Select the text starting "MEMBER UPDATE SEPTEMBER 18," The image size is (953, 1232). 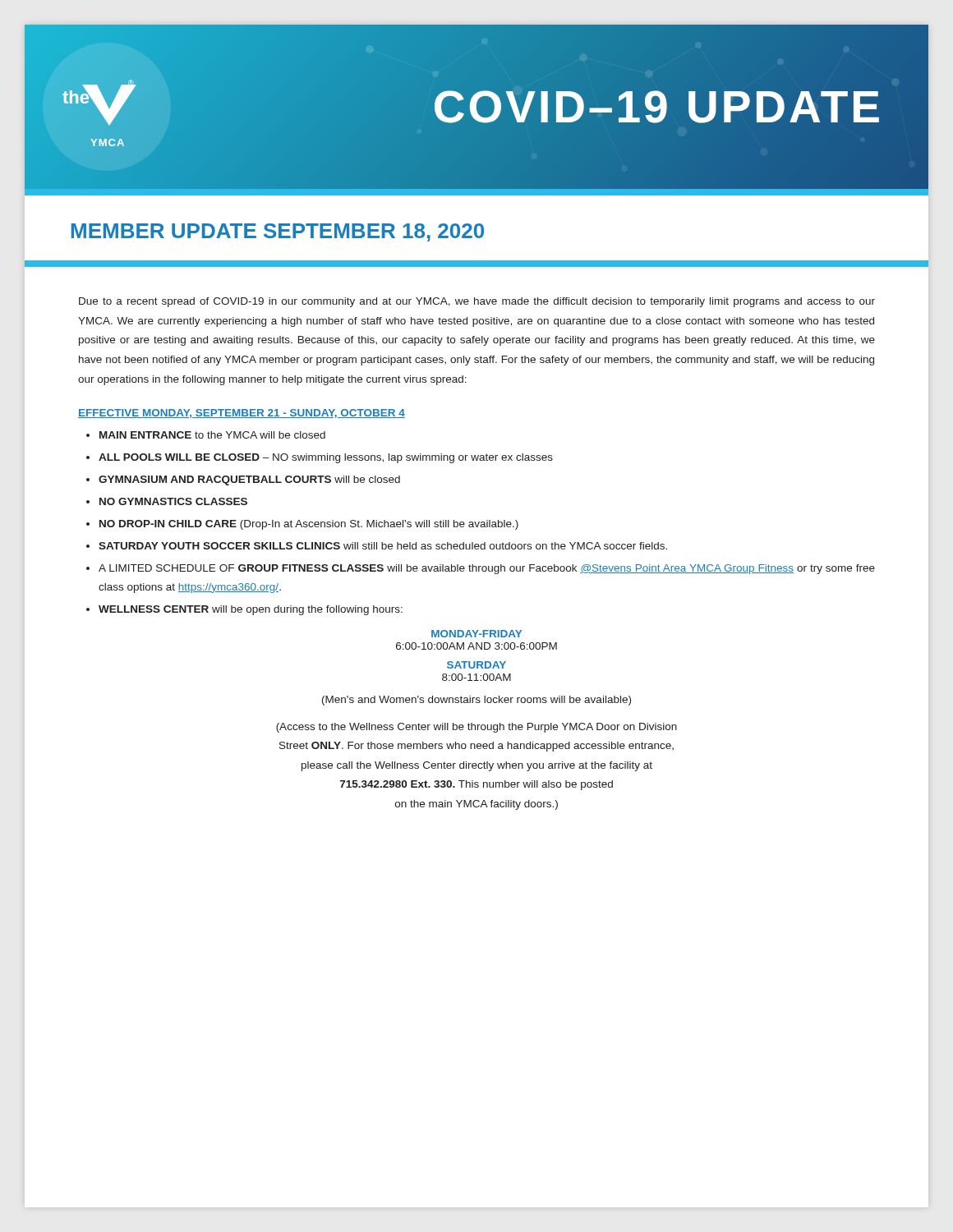pos(277,231)
